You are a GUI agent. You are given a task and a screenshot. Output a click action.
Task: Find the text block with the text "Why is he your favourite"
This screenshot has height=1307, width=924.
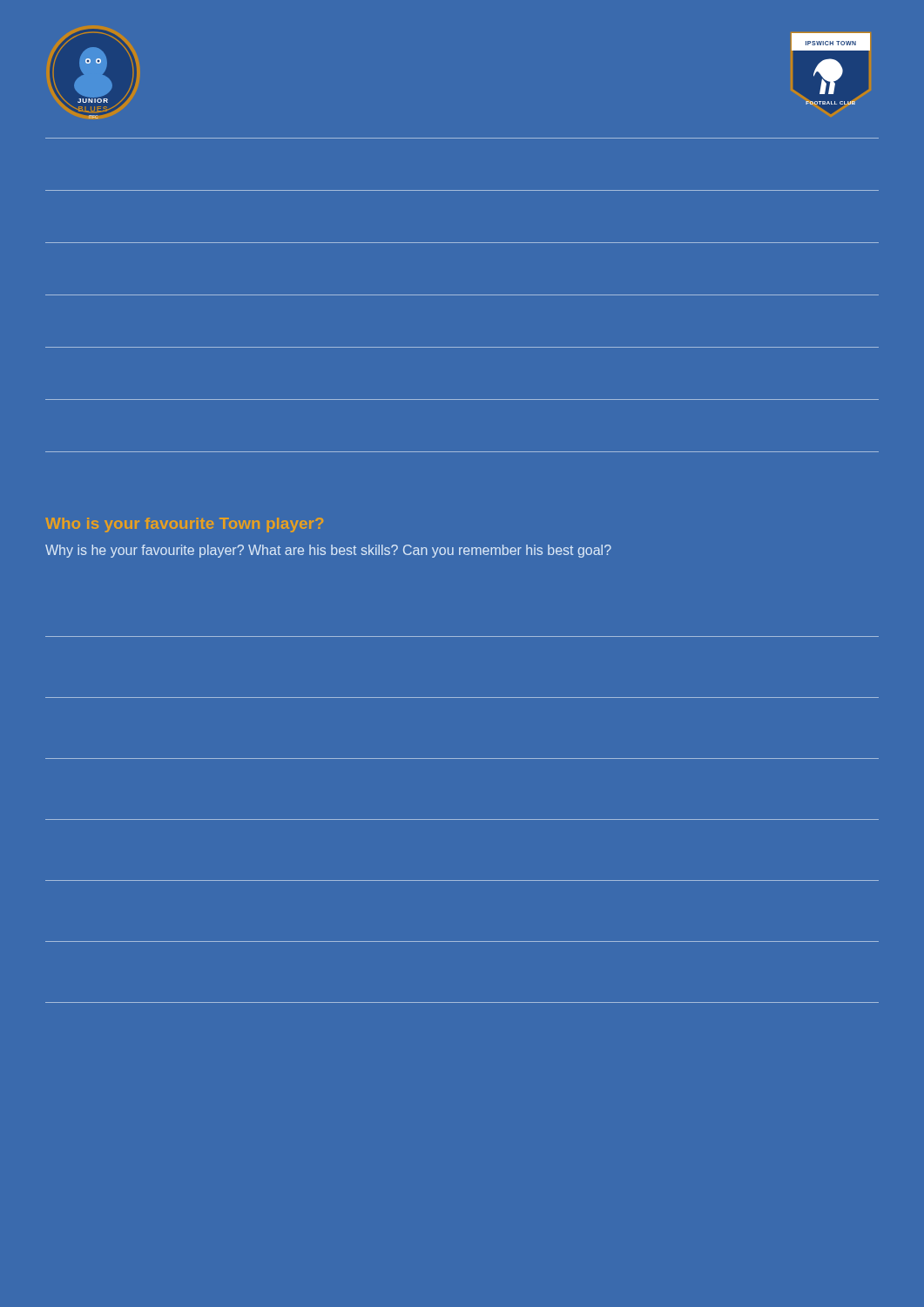[328, 550]
